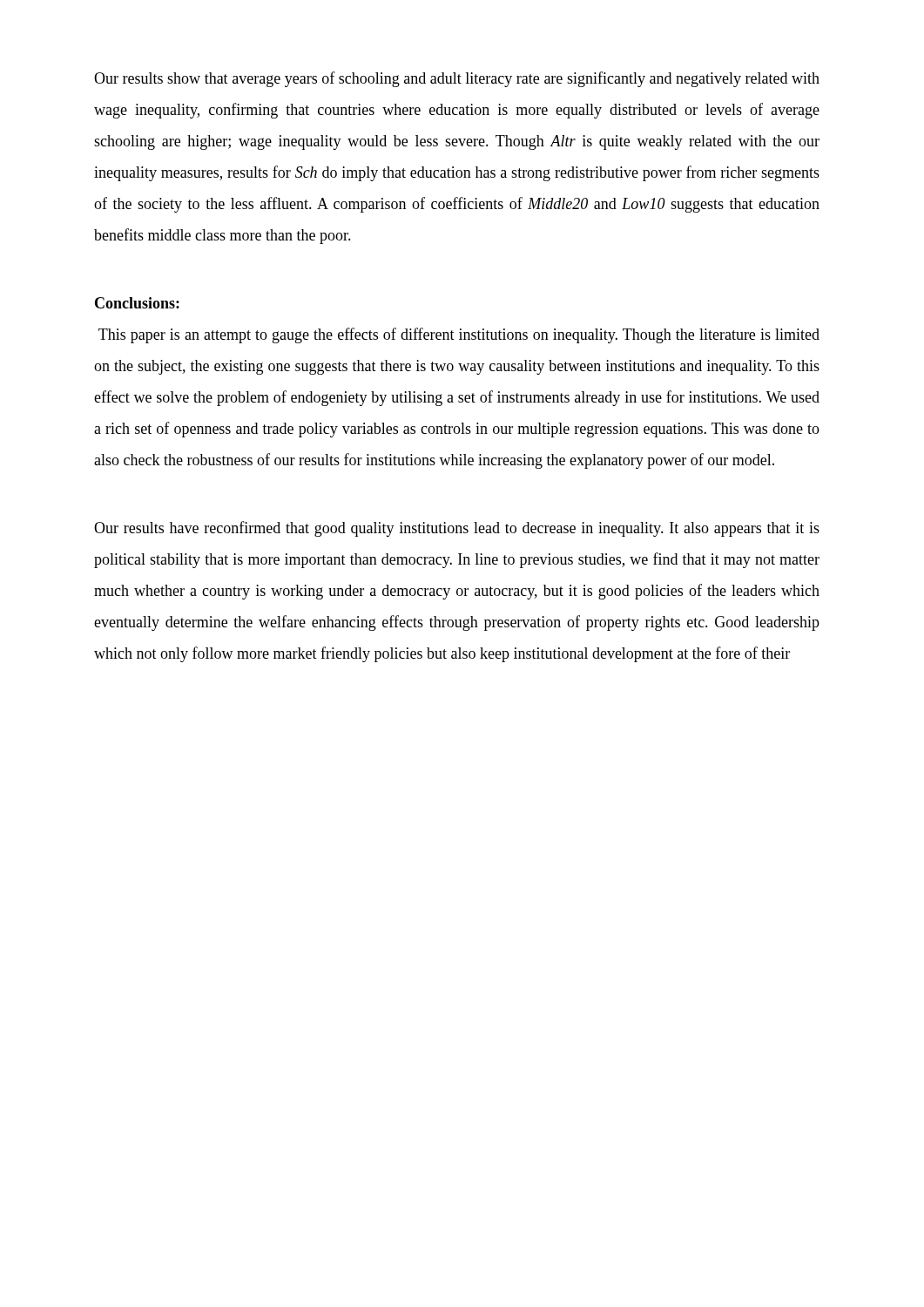Navigate to the block starting "This paper is an attempt to"
This screenshot has width=924, height=1307.
pyautogui.click(x=457, y=397)
